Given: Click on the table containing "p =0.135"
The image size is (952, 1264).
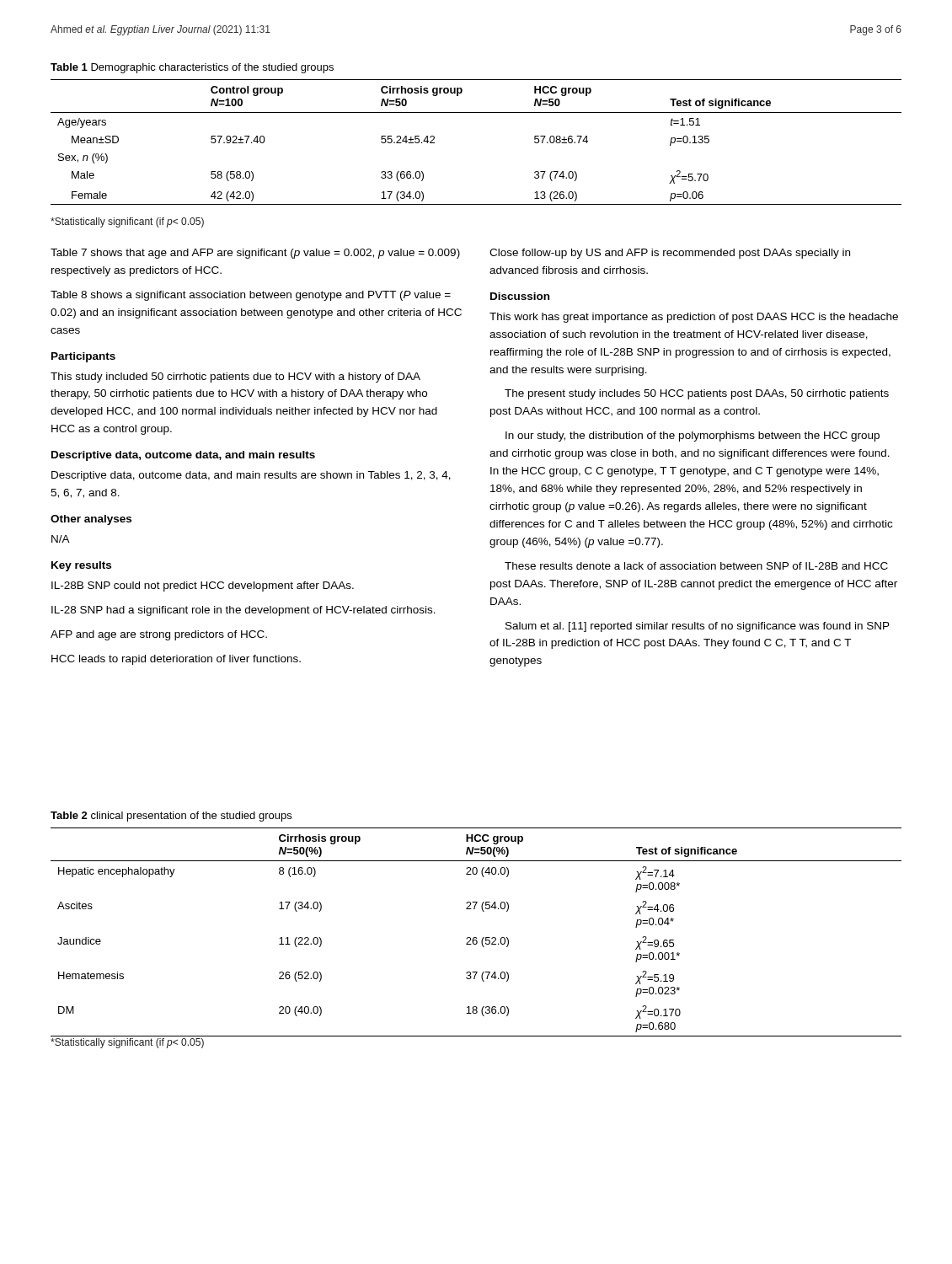Looking at the screenshot, I should tap(476, 144).
